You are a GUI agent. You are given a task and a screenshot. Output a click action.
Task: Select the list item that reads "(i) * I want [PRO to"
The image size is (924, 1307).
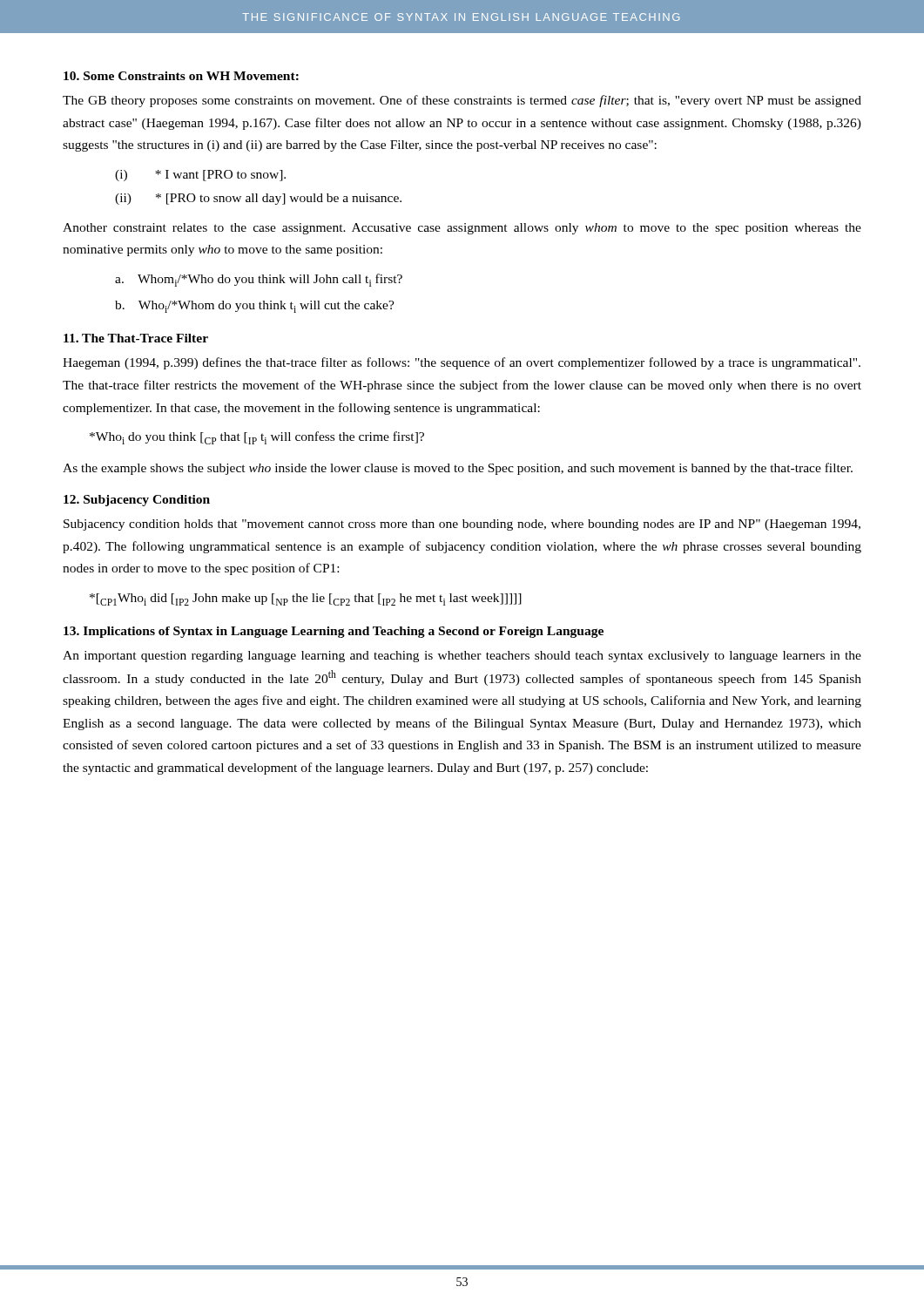[x=201, y=174]
